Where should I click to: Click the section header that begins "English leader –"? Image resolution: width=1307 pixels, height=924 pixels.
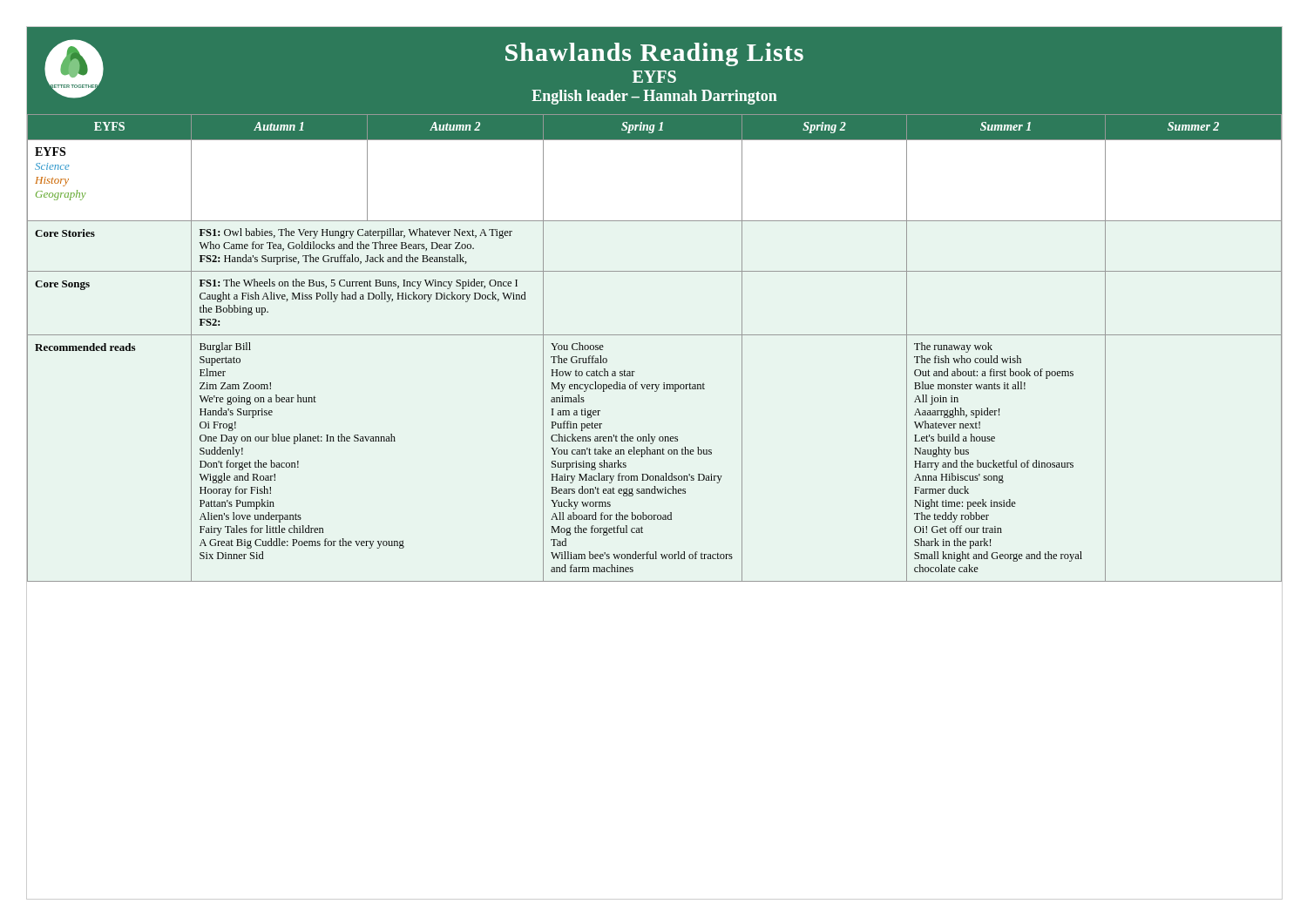click(x=654, y=96)
